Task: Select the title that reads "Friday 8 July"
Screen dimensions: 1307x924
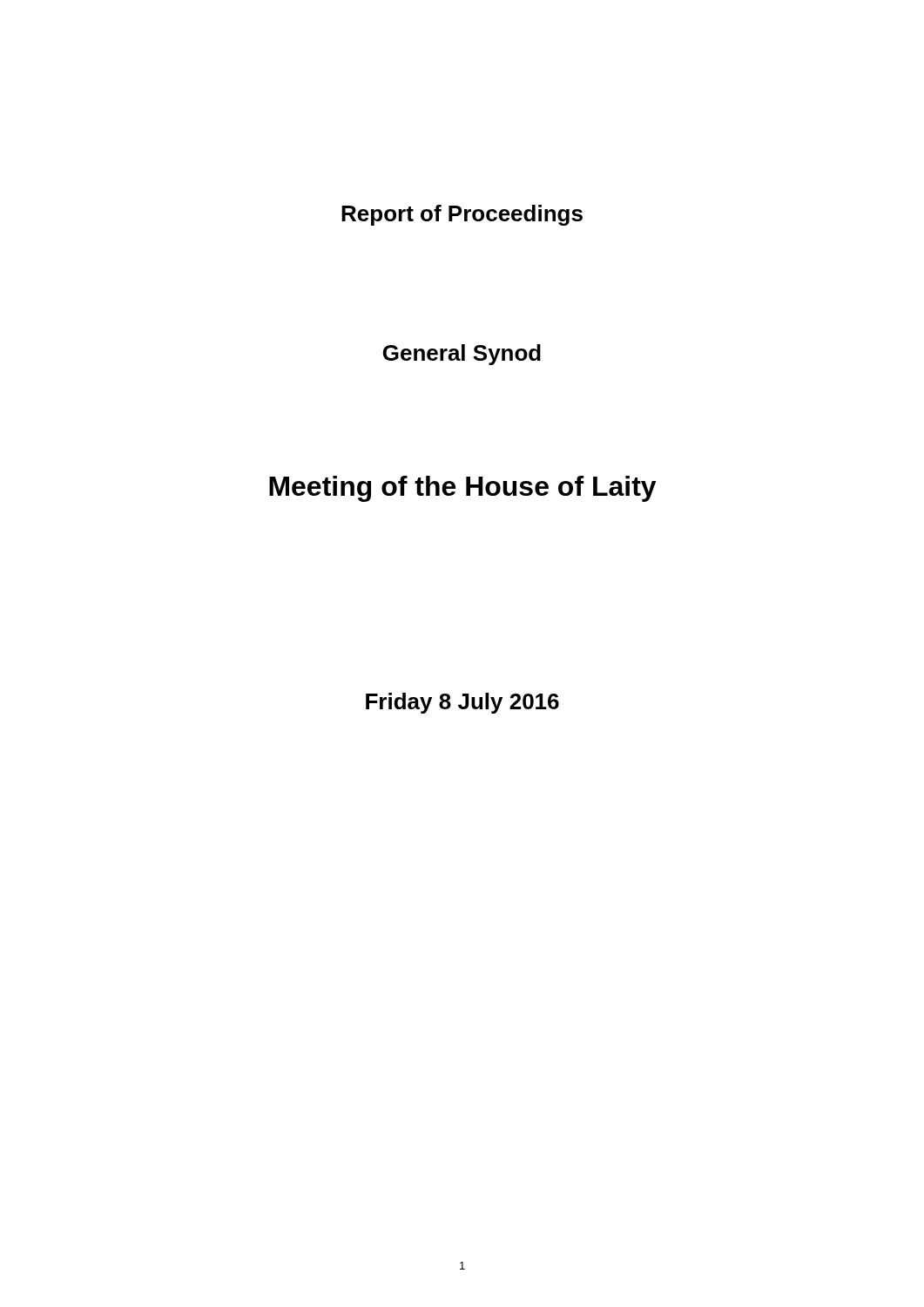Action: point(462,701)
